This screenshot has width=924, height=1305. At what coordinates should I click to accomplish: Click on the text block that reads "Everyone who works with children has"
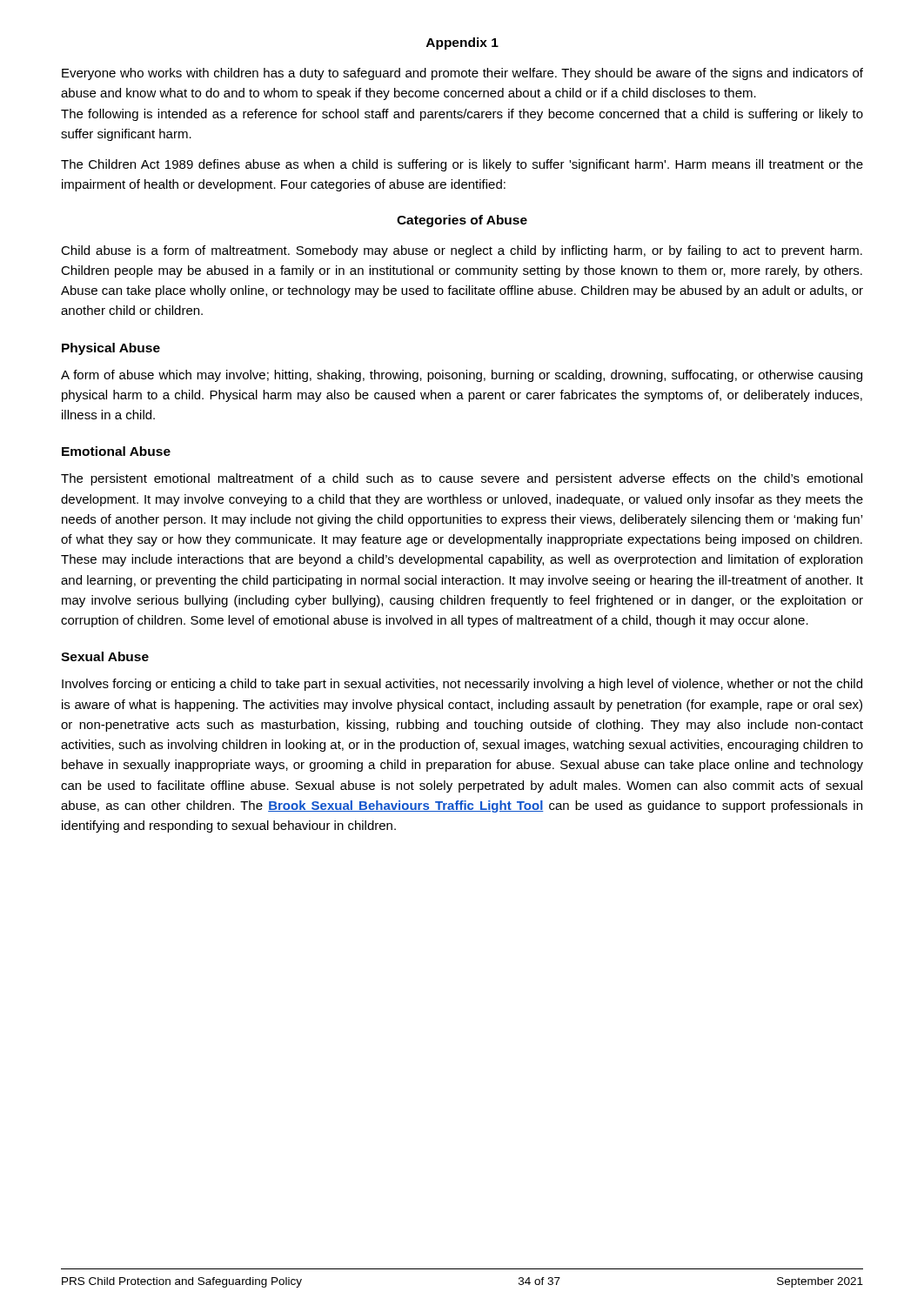[x=462, y=103]
